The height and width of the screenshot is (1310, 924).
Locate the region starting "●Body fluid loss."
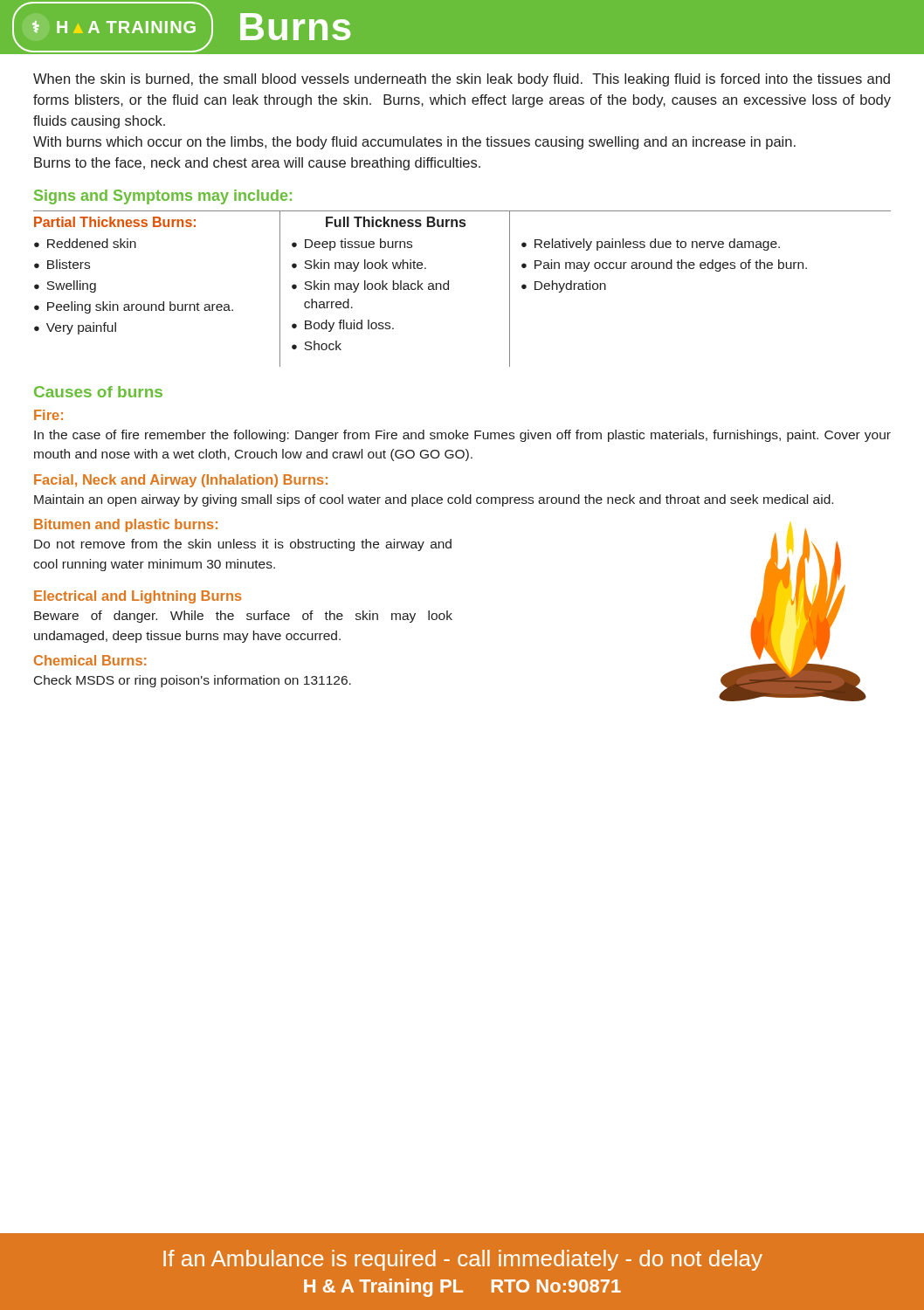(343, 325)
